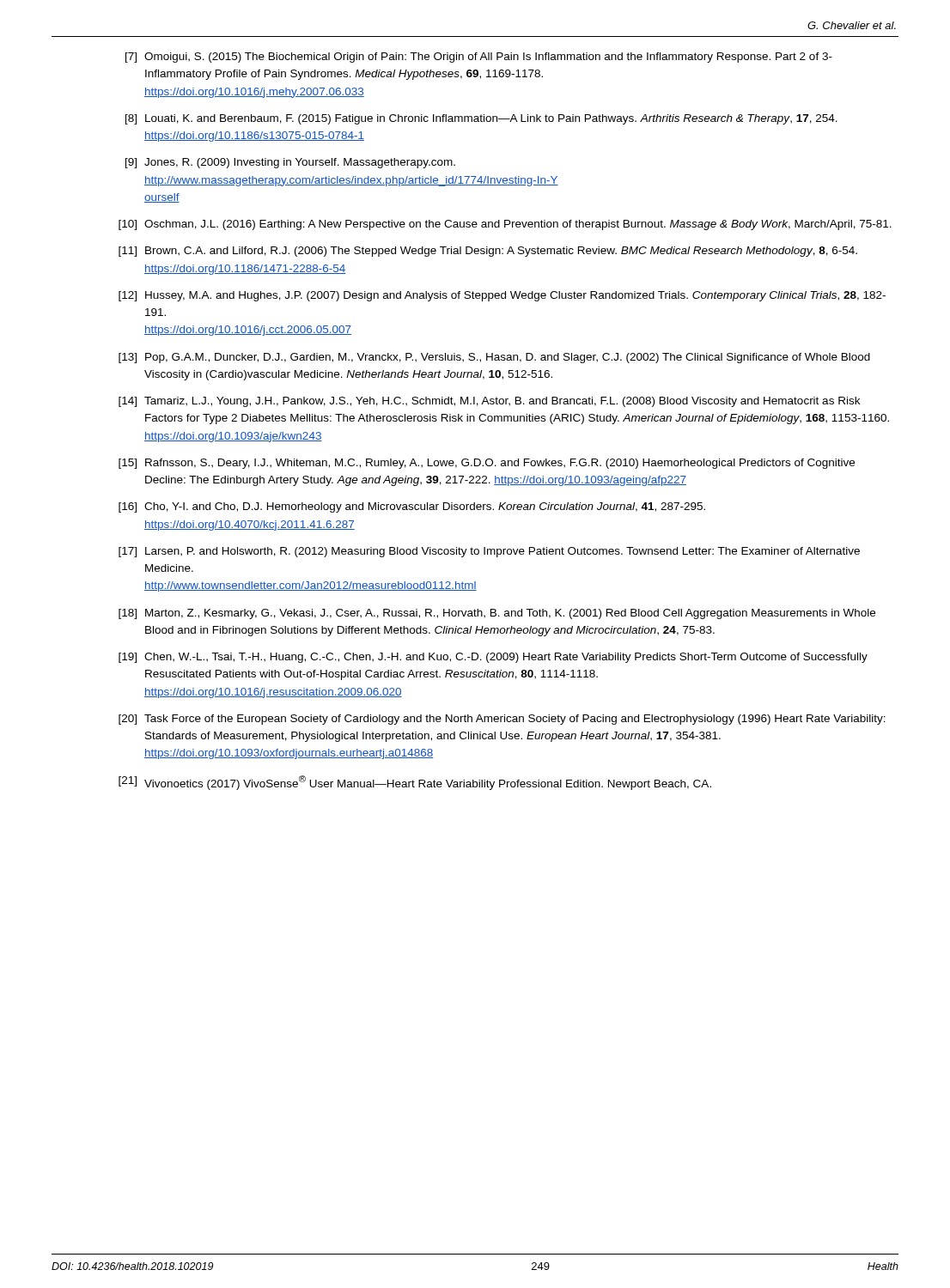This screenshot has width=950, height=1288.
Task: Click on the list item with the text "[7] Omoigui, S. (2015) The Biochemical"
Action: click(475, 74)
